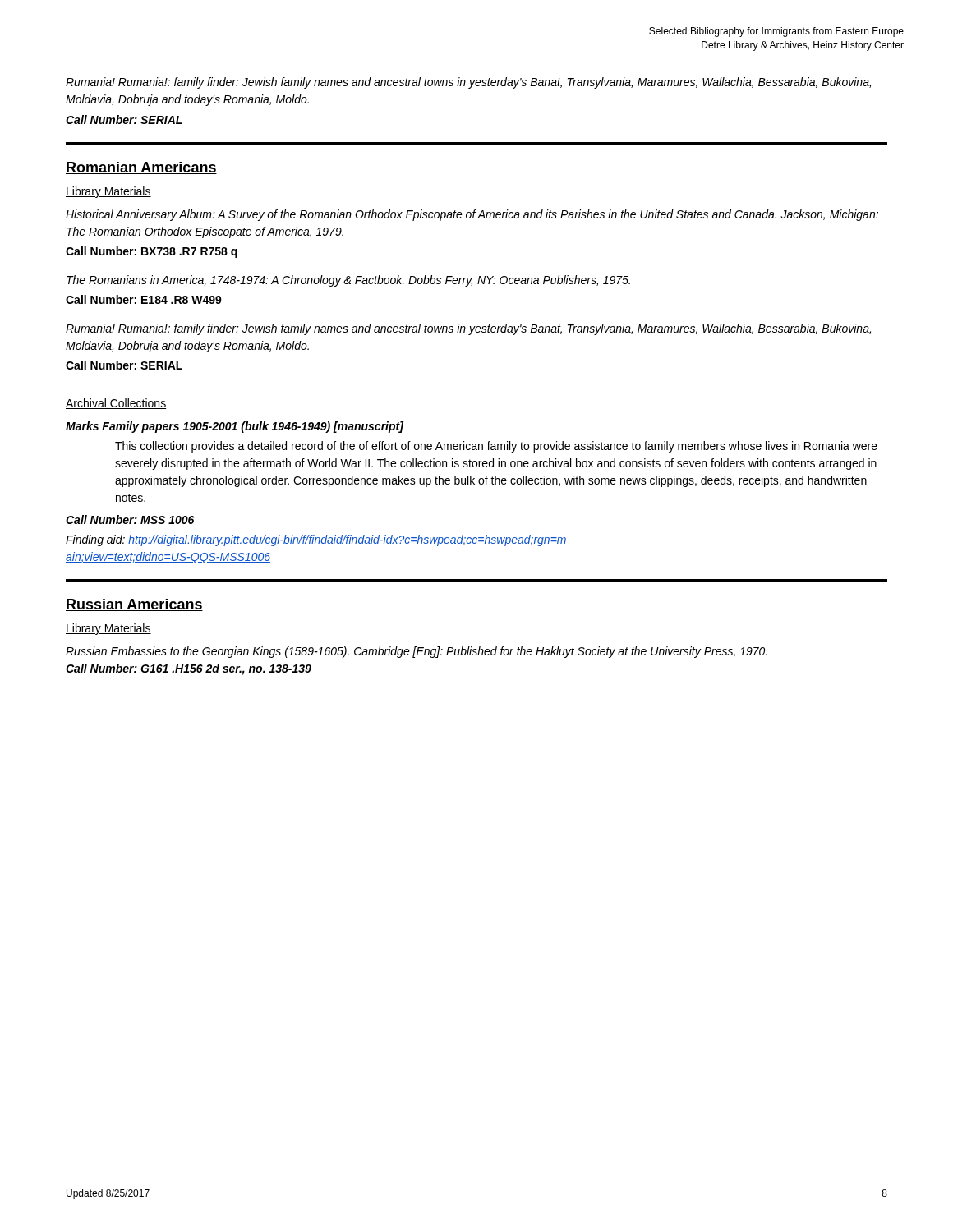Navigate to the region starting "Romanian Americans"
Screen dimensions: 1232x953
point(141,168)
